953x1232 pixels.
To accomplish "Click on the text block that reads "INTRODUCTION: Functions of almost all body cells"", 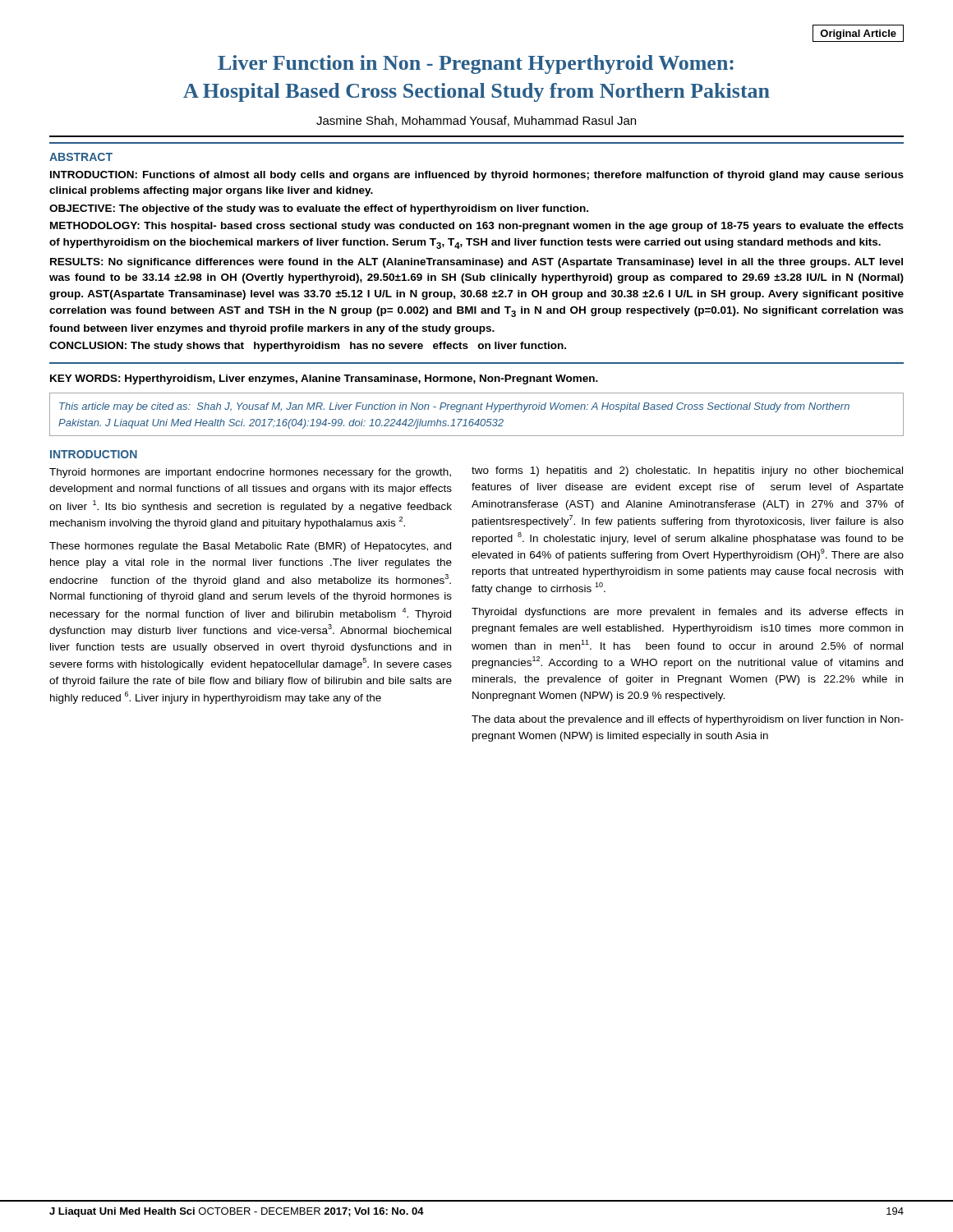I will pos(476,260).
